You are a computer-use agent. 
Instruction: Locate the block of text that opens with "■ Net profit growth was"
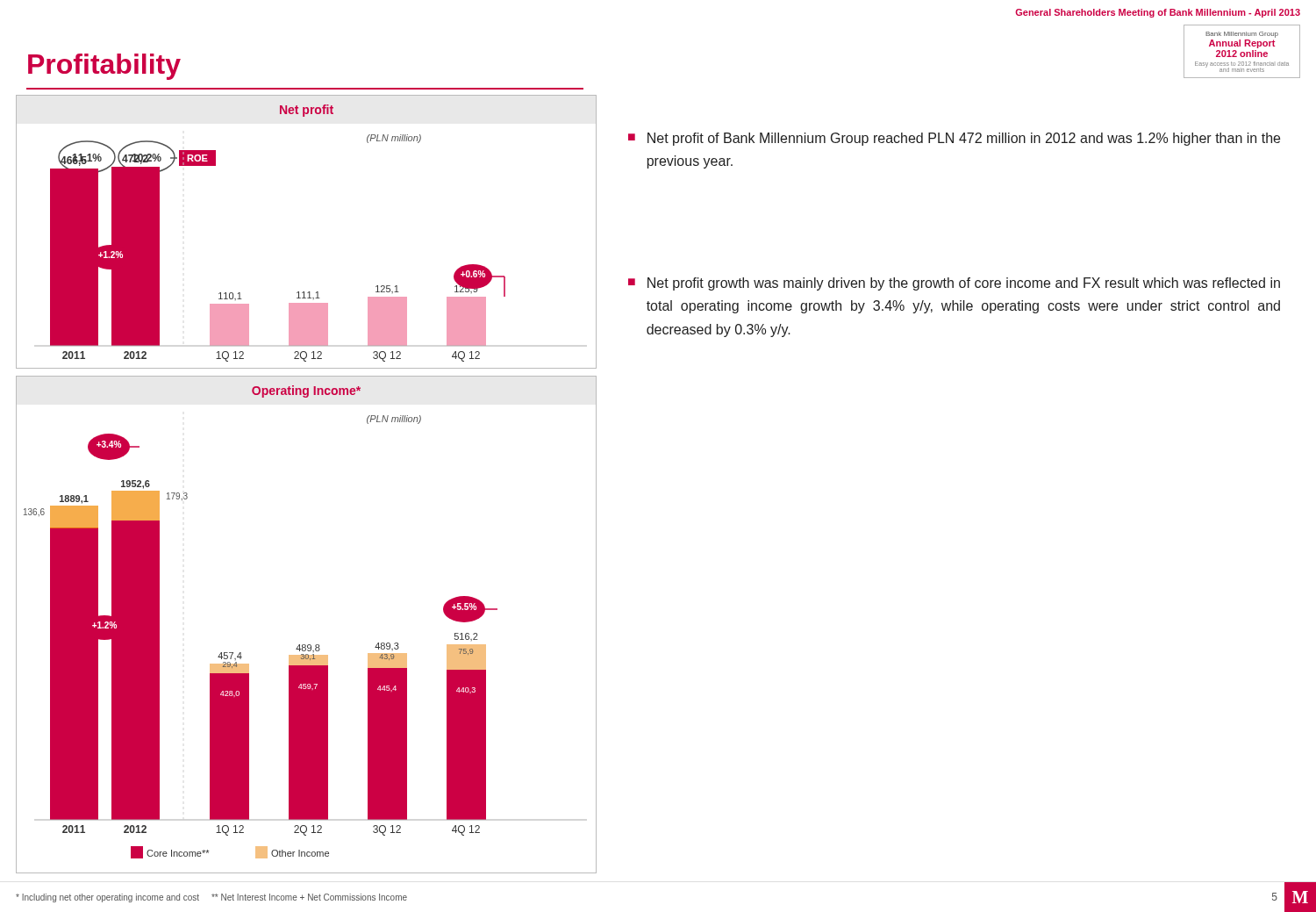(x=954, y=307)
